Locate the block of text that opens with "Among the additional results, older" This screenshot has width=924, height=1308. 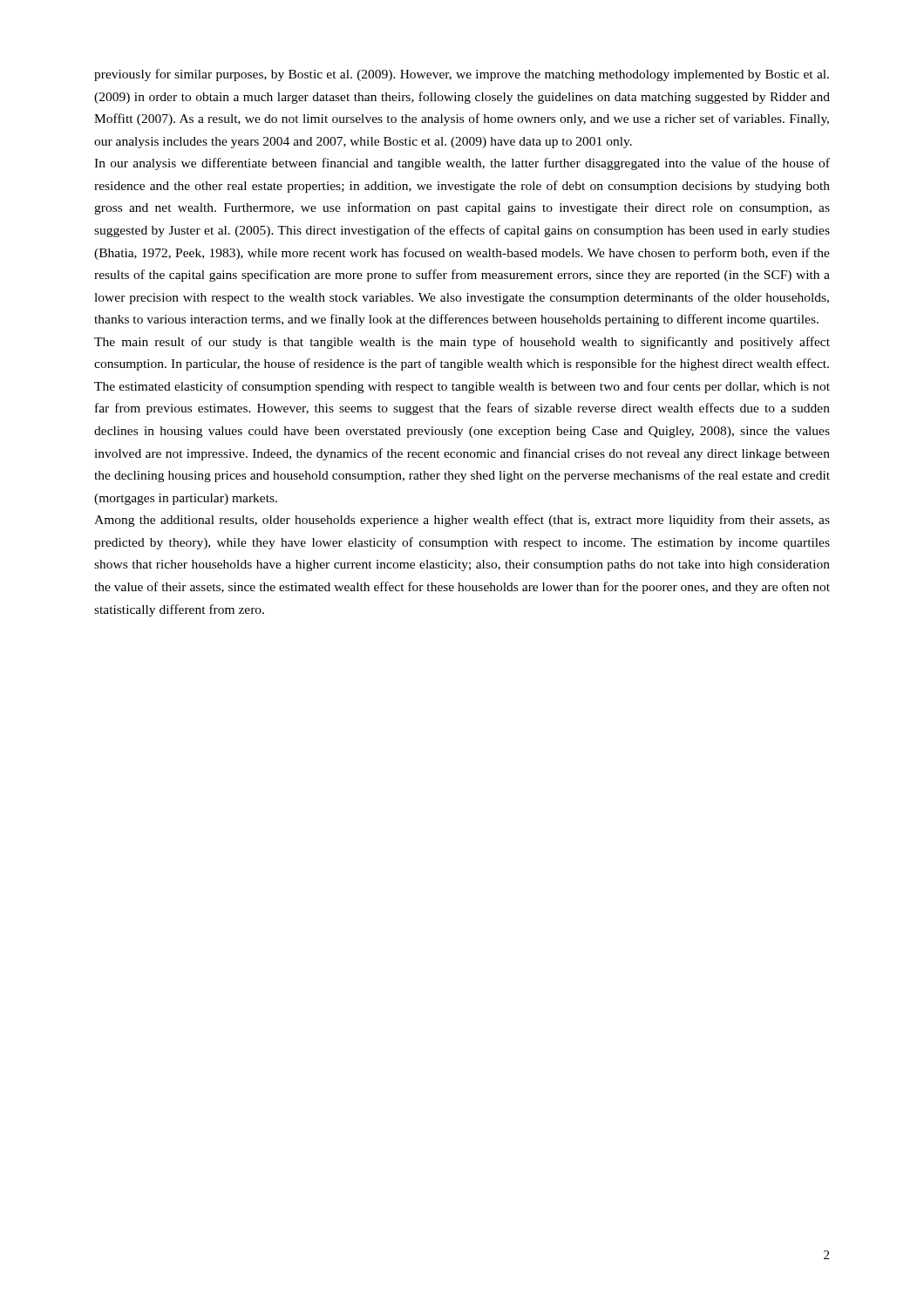pos(462,564)
